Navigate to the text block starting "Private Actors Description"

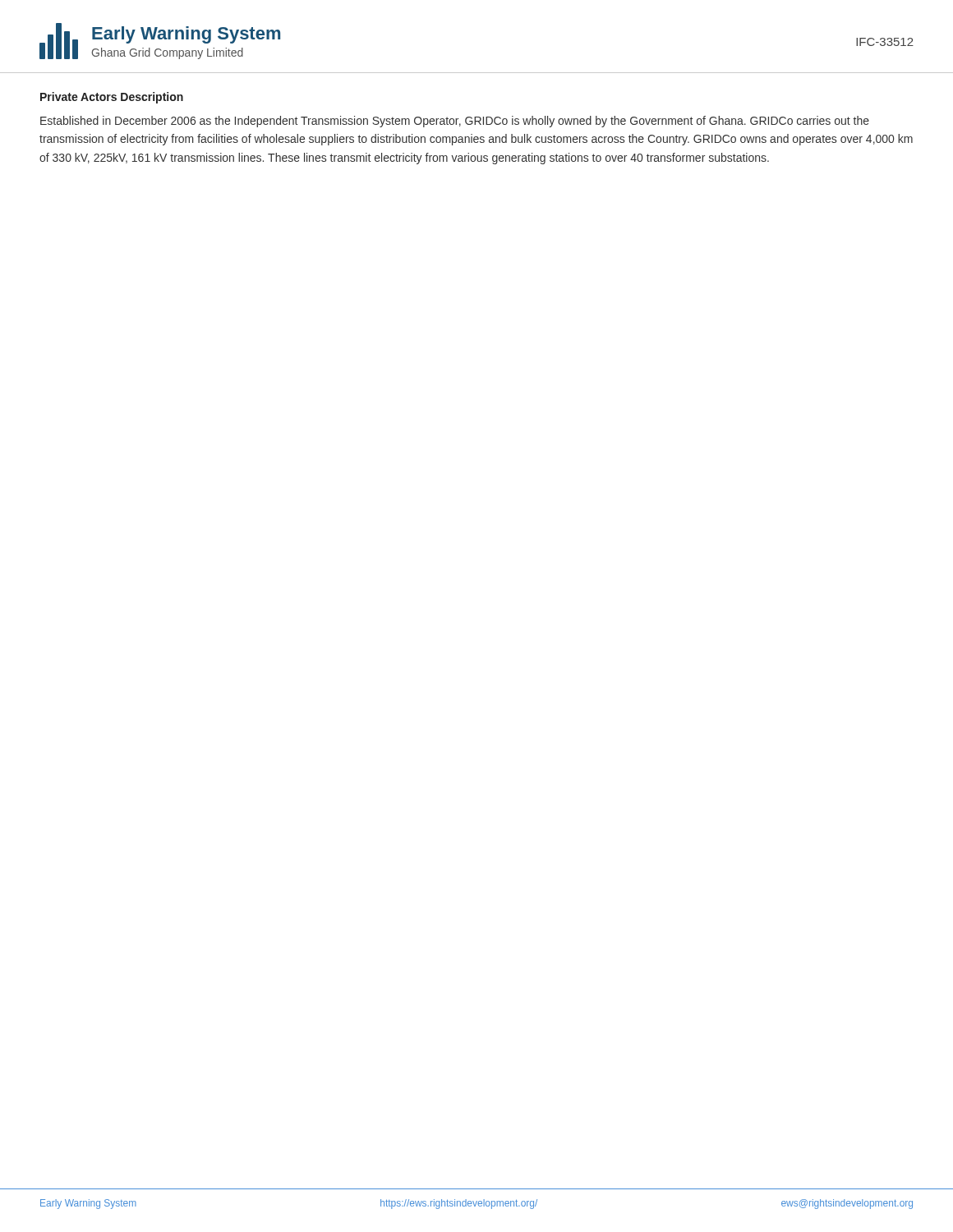111,97
